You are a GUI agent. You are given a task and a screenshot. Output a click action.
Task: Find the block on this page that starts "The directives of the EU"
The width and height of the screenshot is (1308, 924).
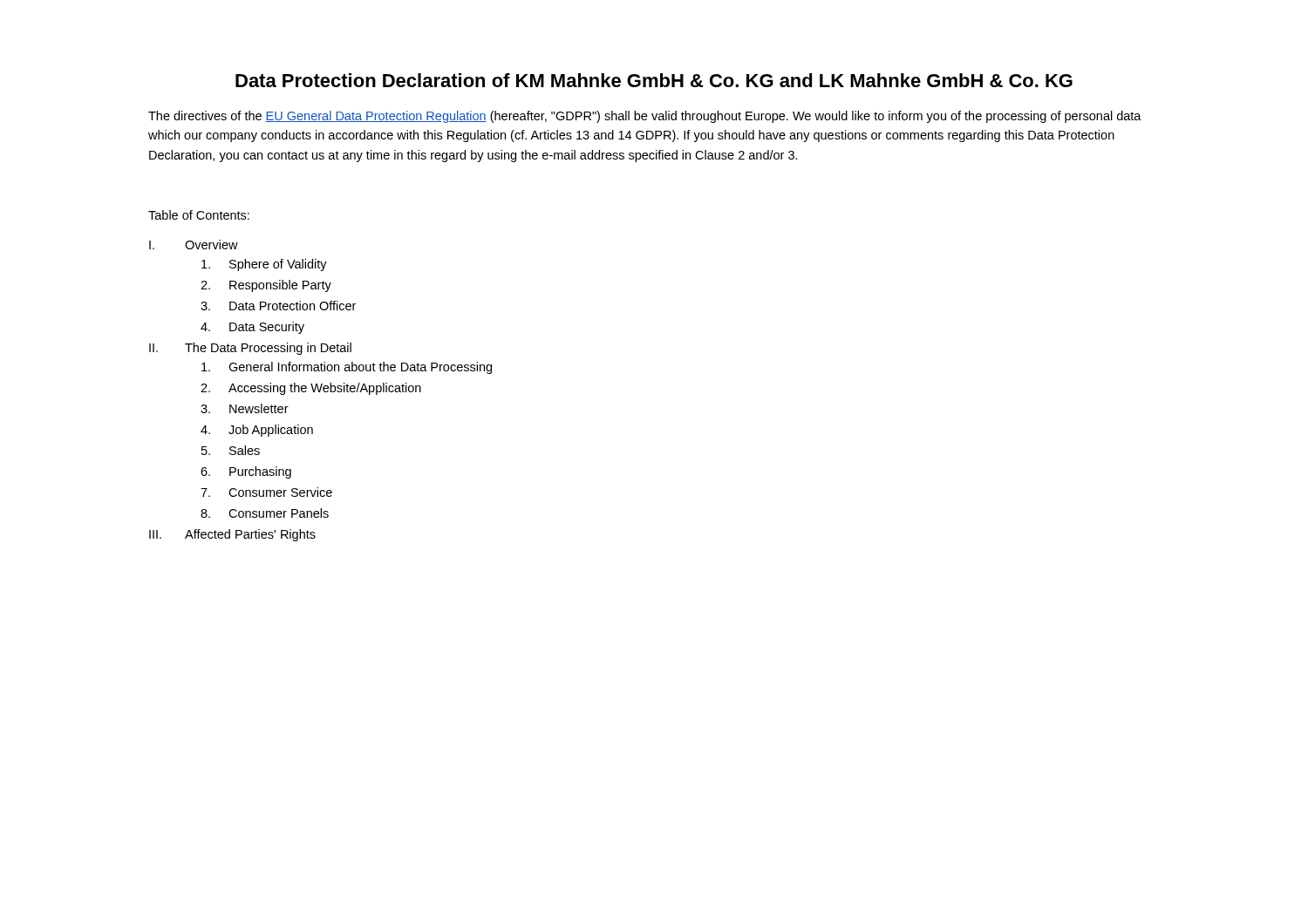coord(645,136)
